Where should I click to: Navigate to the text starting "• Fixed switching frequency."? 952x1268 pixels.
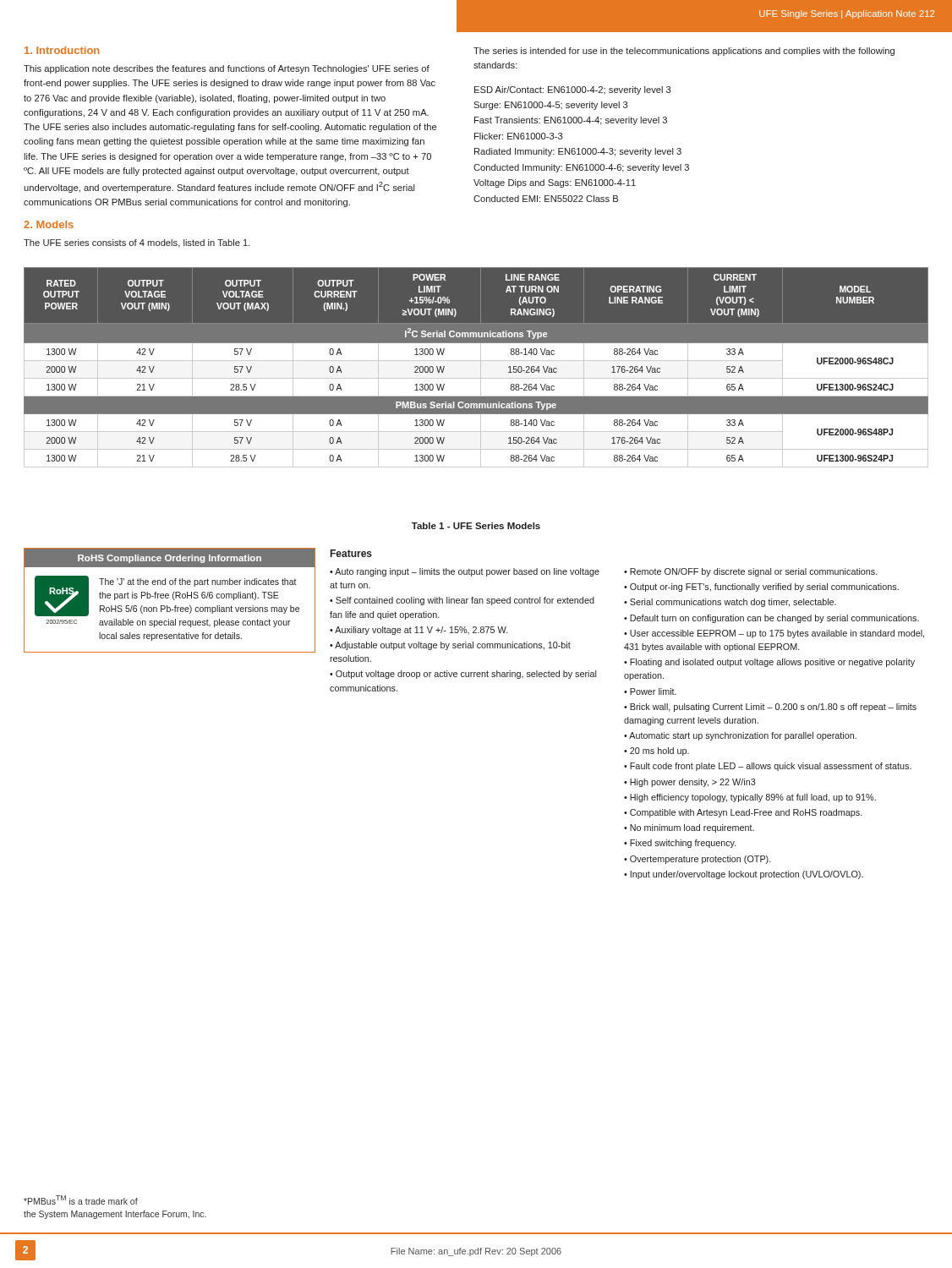click(x=680, y=843)
